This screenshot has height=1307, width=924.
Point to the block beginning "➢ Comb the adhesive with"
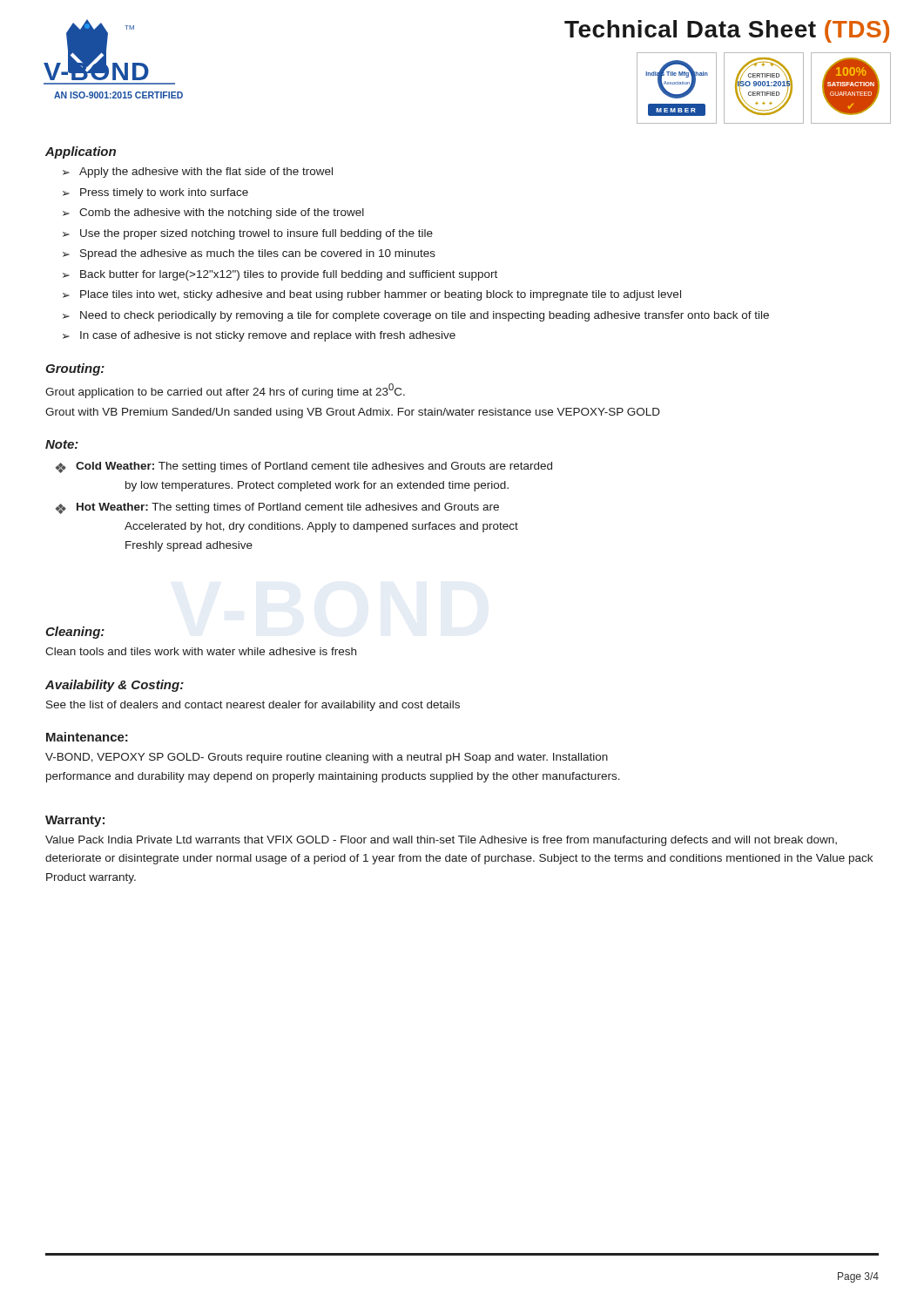[213, 213]
